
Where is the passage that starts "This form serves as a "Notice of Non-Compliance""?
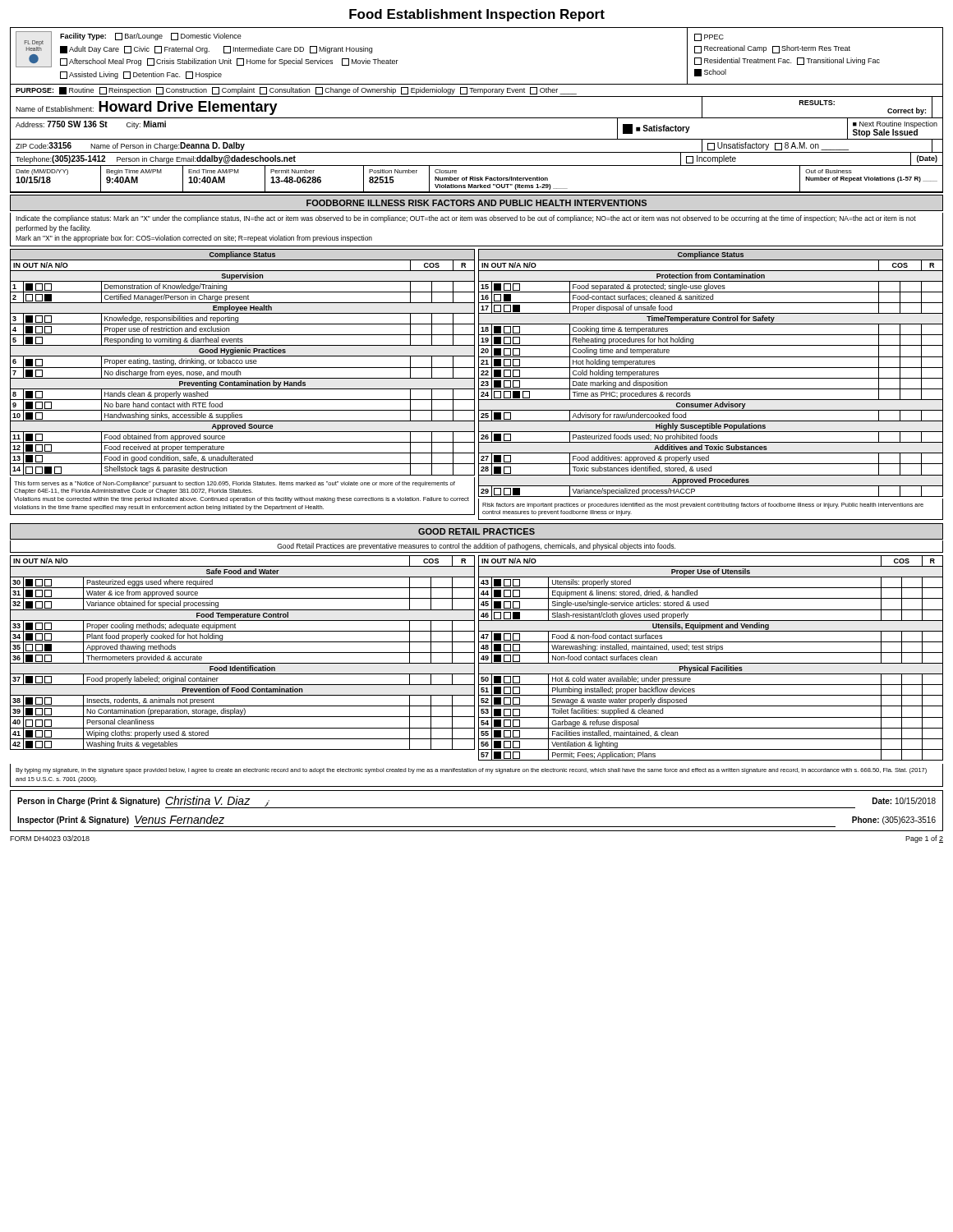point(242,495)
